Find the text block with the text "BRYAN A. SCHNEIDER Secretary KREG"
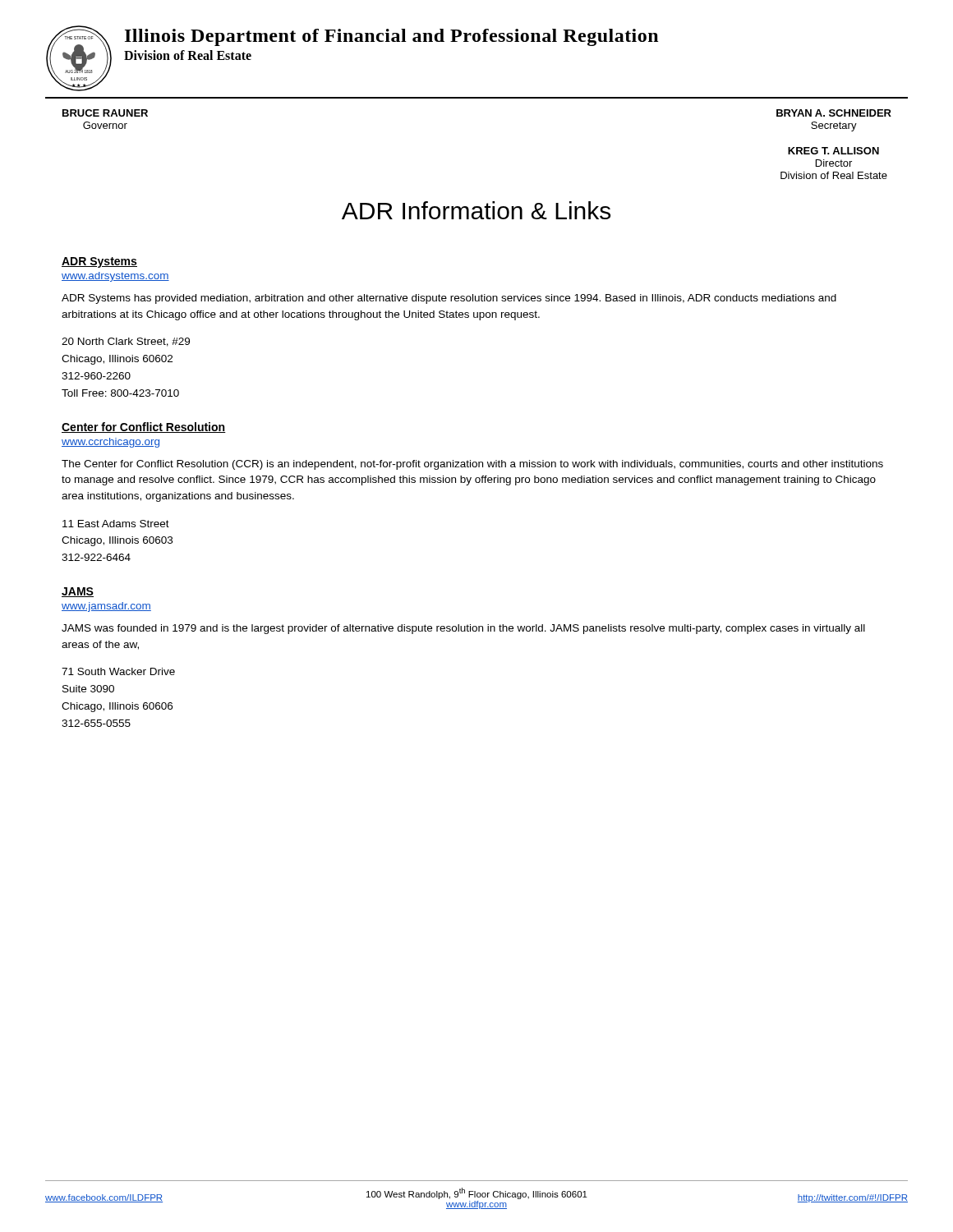The image size is (953, 1232). [833, 144]
